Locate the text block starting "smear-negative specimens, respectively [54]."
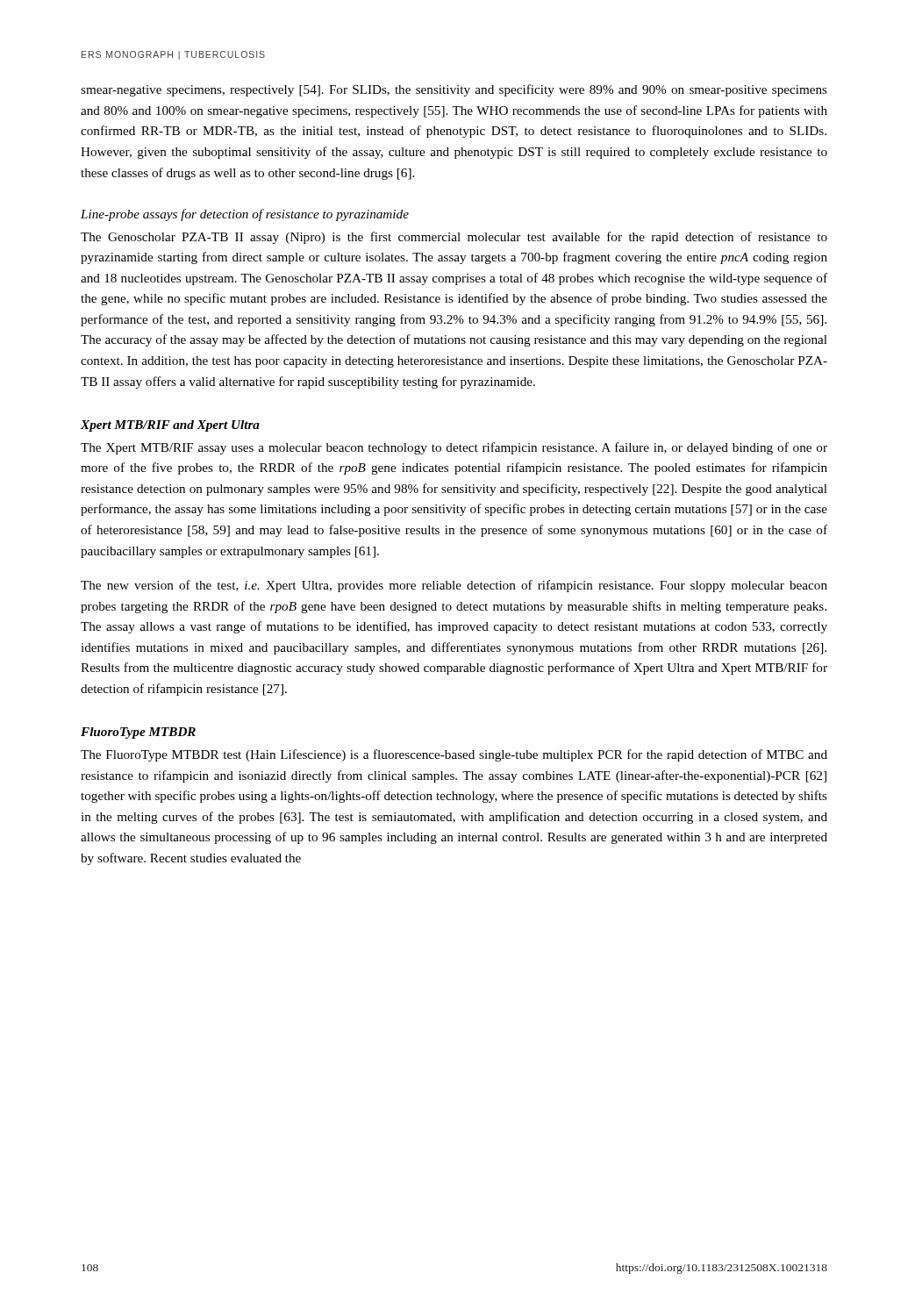 (x=454, y=131)
